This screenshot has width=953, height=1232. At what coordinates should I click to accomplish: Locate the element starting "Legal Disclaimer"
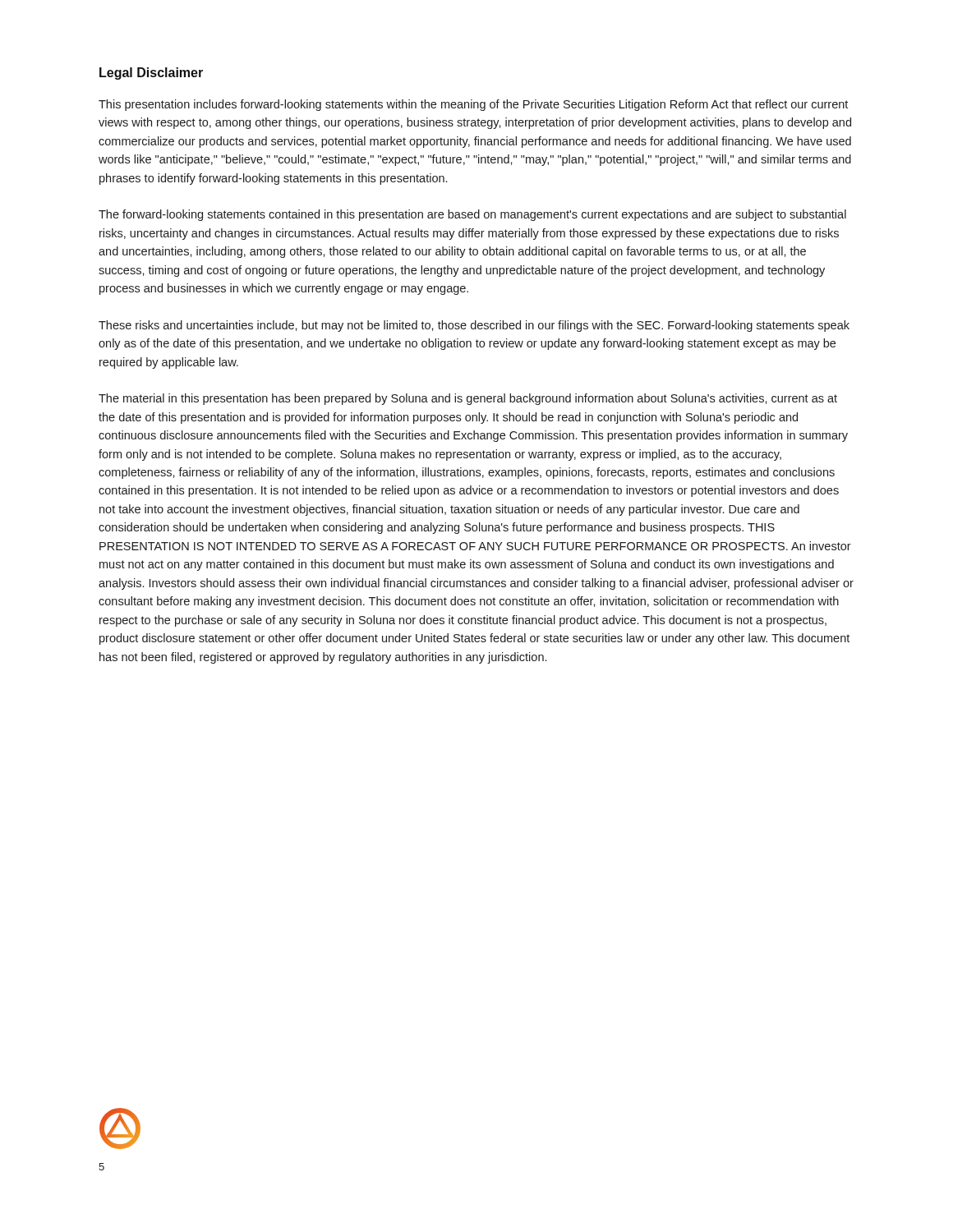(151, 73)
